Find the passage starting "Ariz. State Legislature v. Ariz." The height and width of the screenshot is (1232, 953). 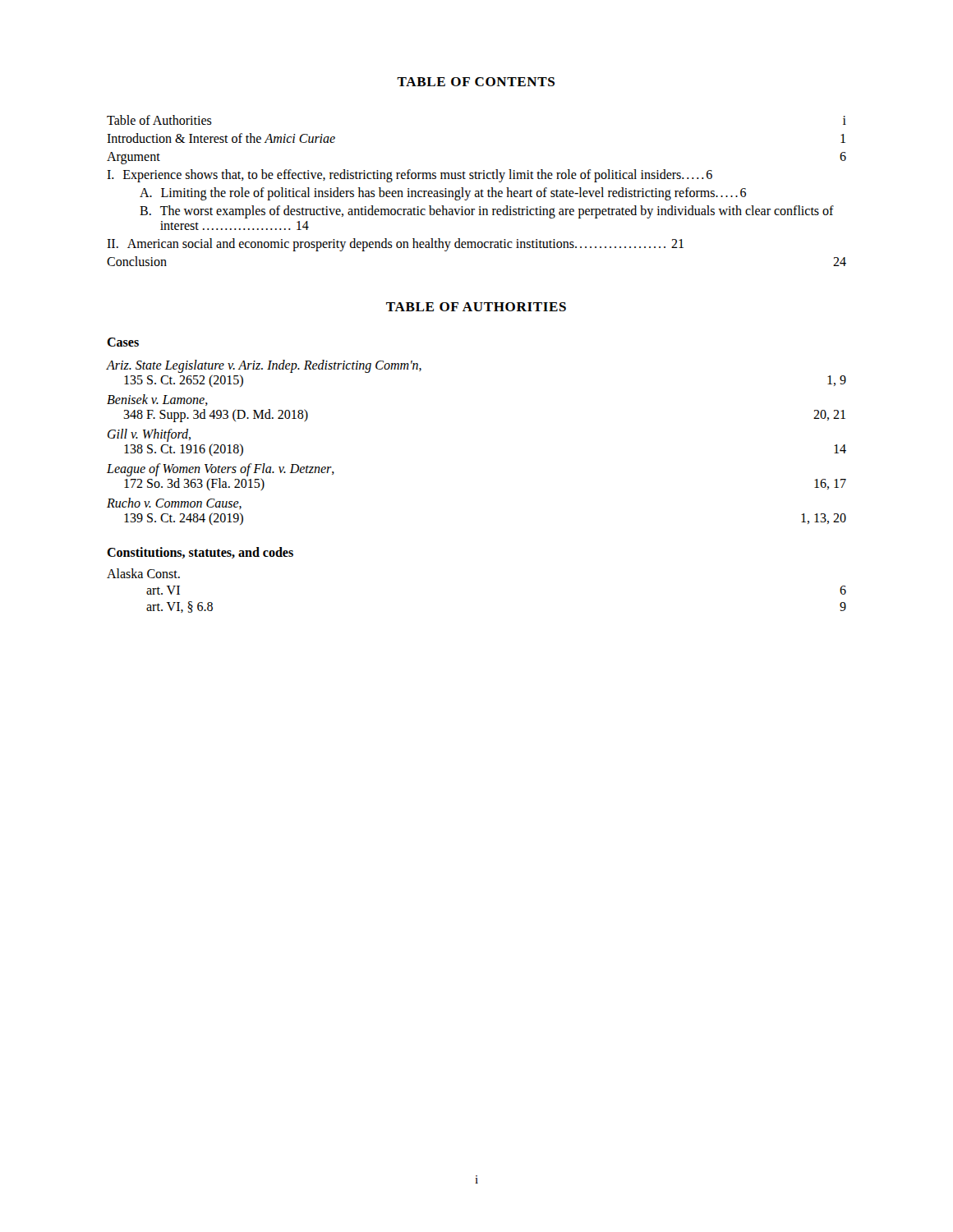(x=264, y=366)
